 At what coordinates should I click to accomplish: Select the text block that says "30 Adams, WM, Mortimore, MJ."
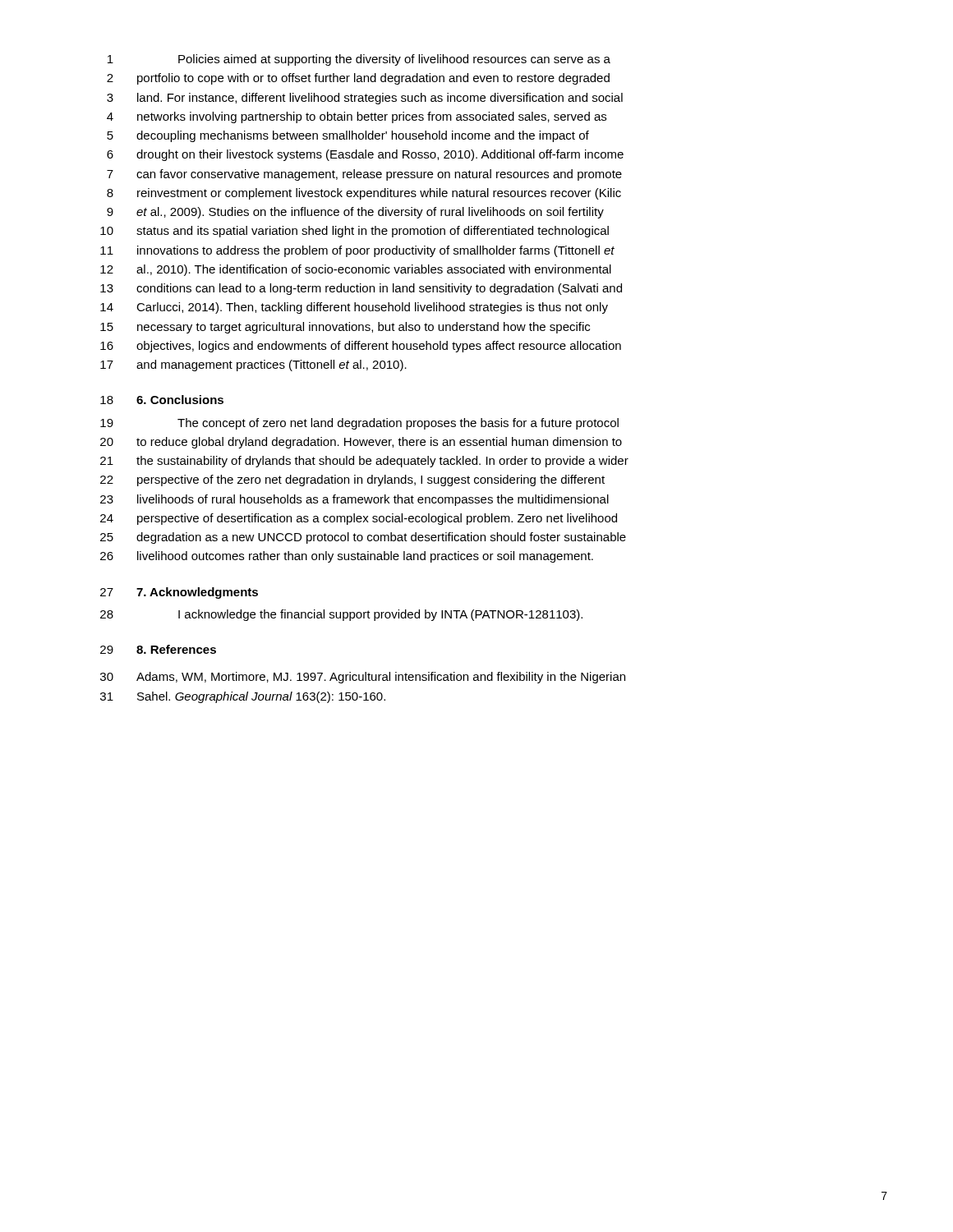point(485,686)
